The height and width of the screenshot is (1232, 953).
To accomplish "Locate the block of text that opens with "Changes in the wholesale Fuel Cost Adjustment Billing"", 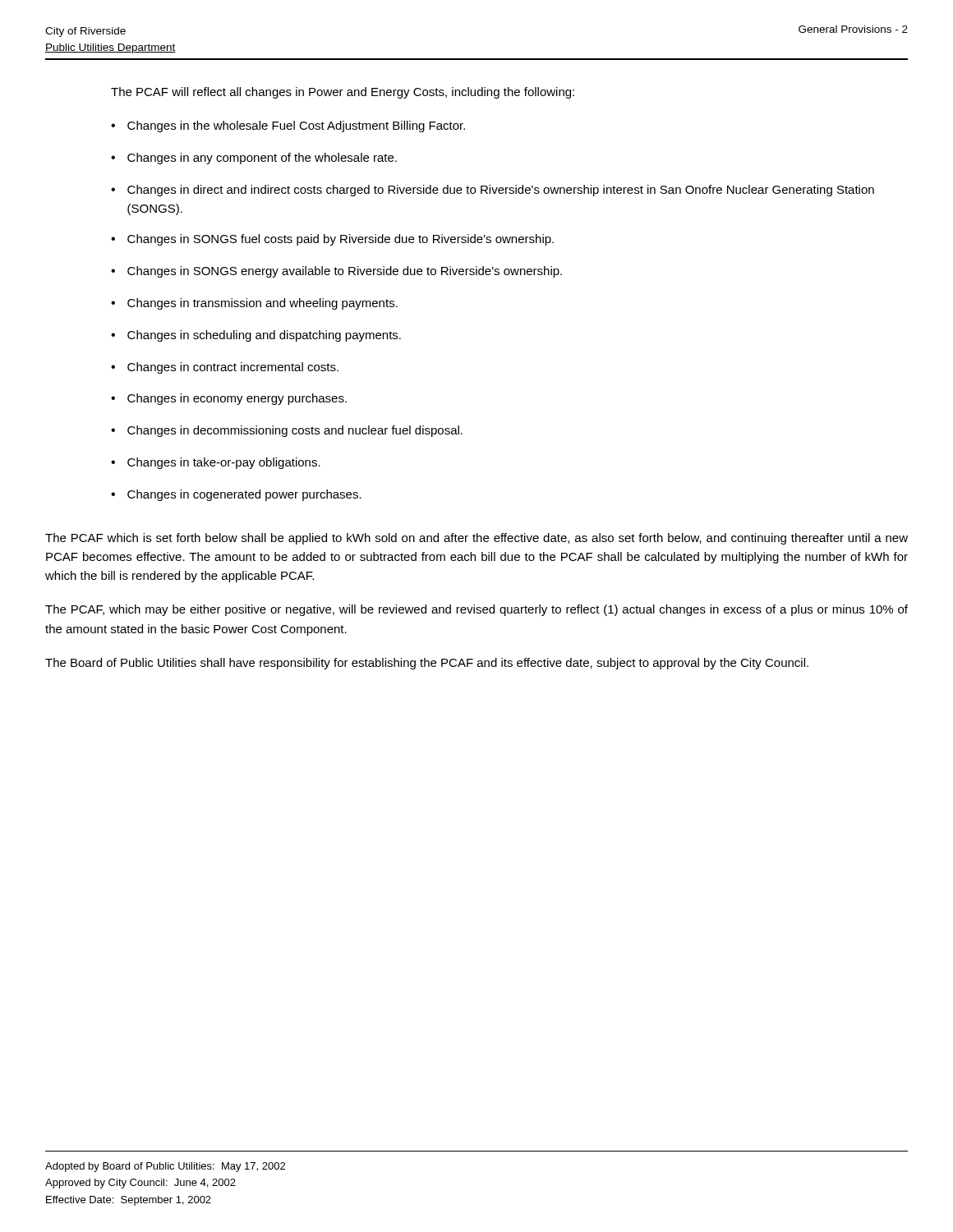I will pos(297,125).
